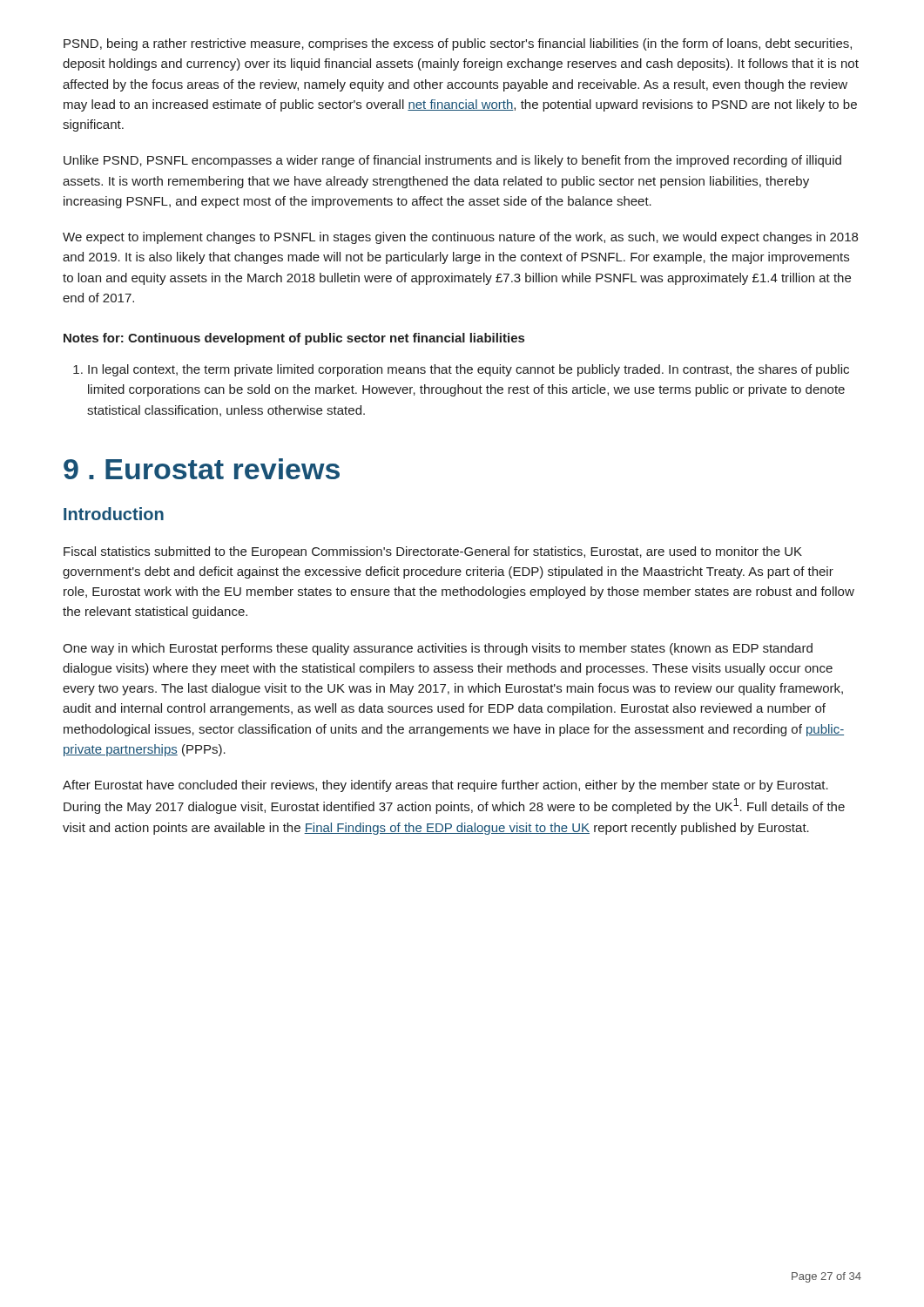Select the text starting "PSND, being a rather restrictive measure, comprises the"
924x1307 pixels.
pos(462,84)
